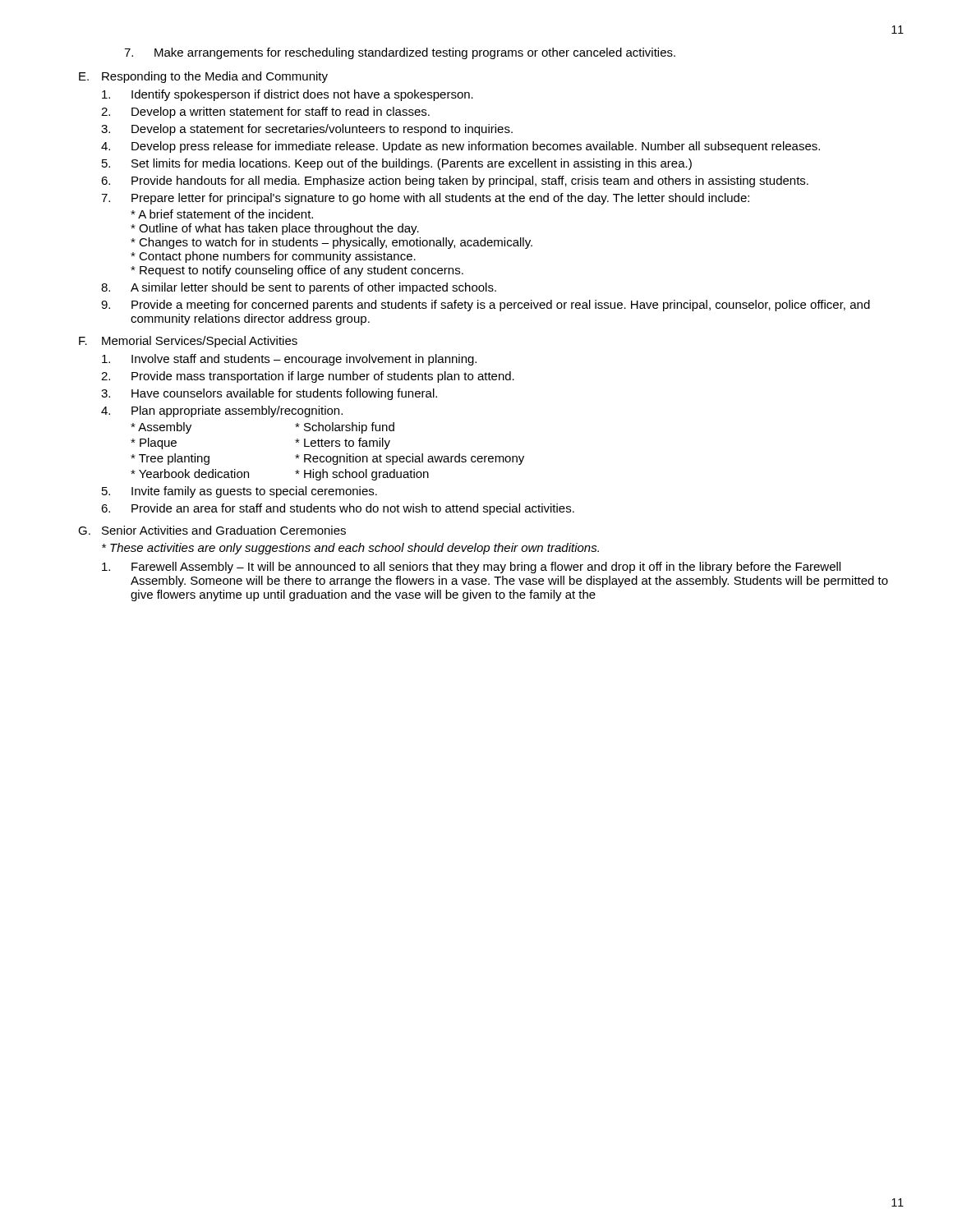
Task: Find the region starting "7. Prepare letter for principal's signature"
Action: 426,234
